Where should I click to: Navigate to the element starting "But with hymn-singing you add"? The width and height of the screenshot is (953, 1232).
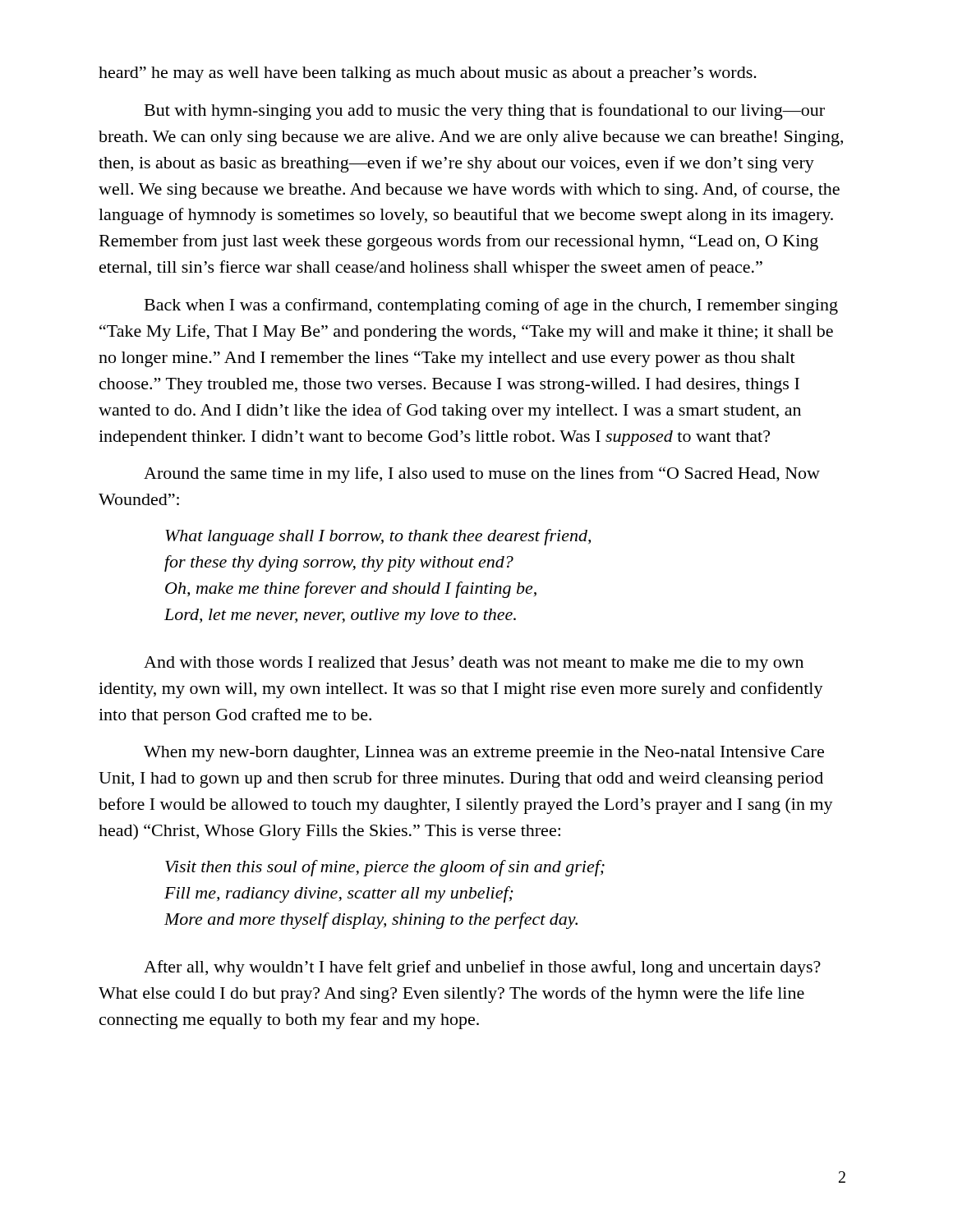(x=472, y=188)
